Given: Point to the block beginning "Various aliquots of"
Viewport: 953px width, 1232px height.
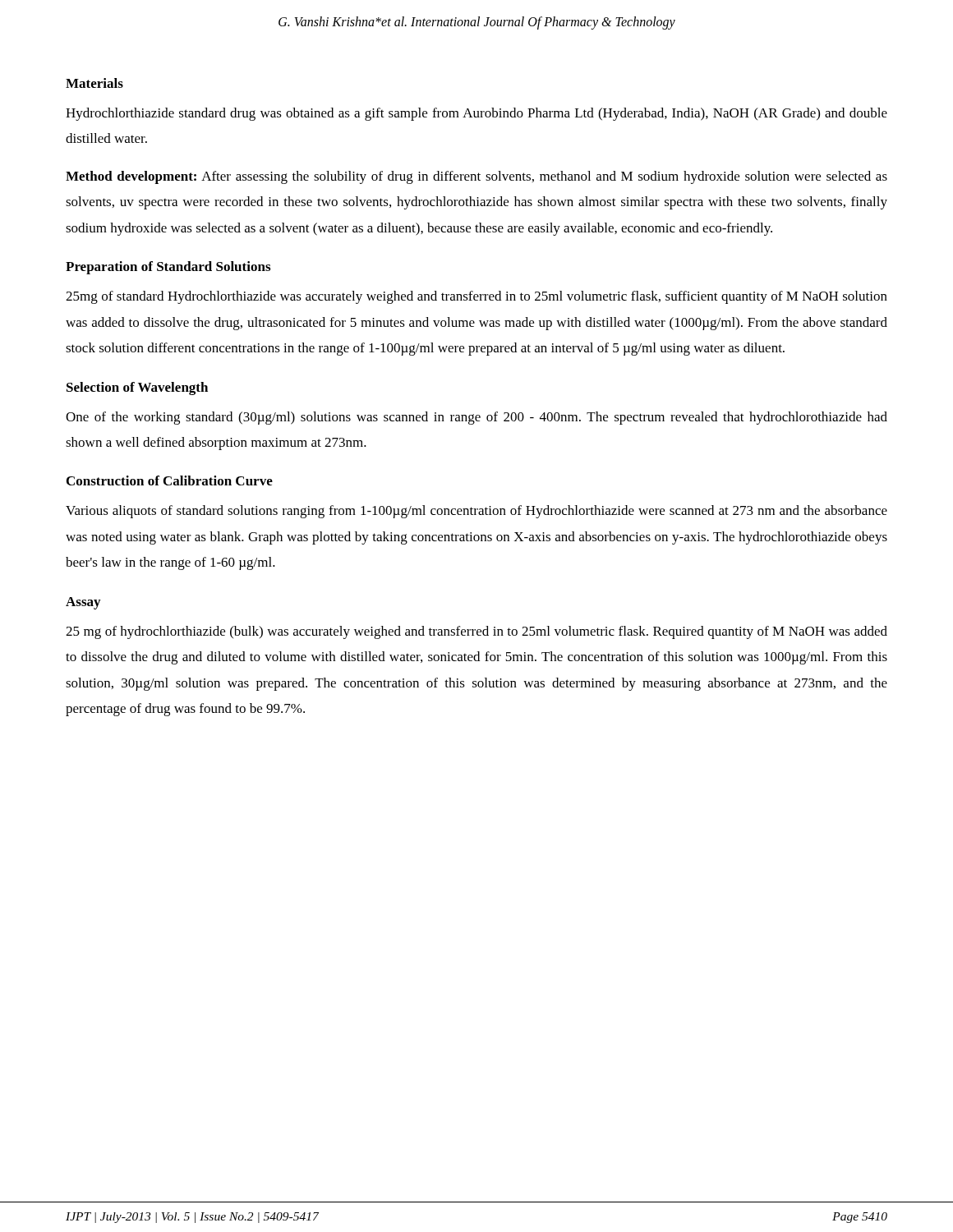Looking at the screenshot, I should 476,537.
